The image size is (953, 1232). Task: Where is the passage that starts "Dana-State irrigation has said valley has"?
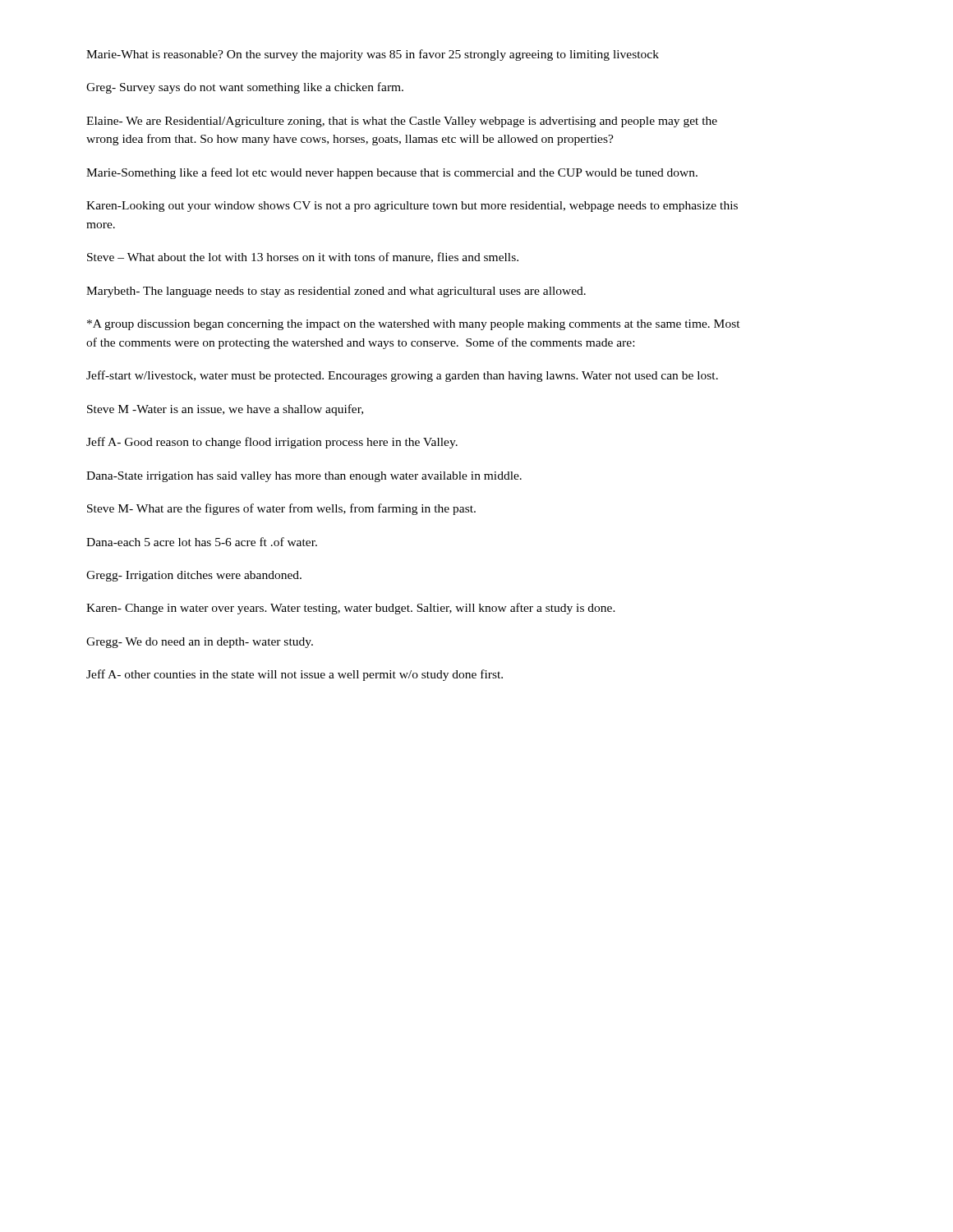pyautogui.click(x=304, y=475)
